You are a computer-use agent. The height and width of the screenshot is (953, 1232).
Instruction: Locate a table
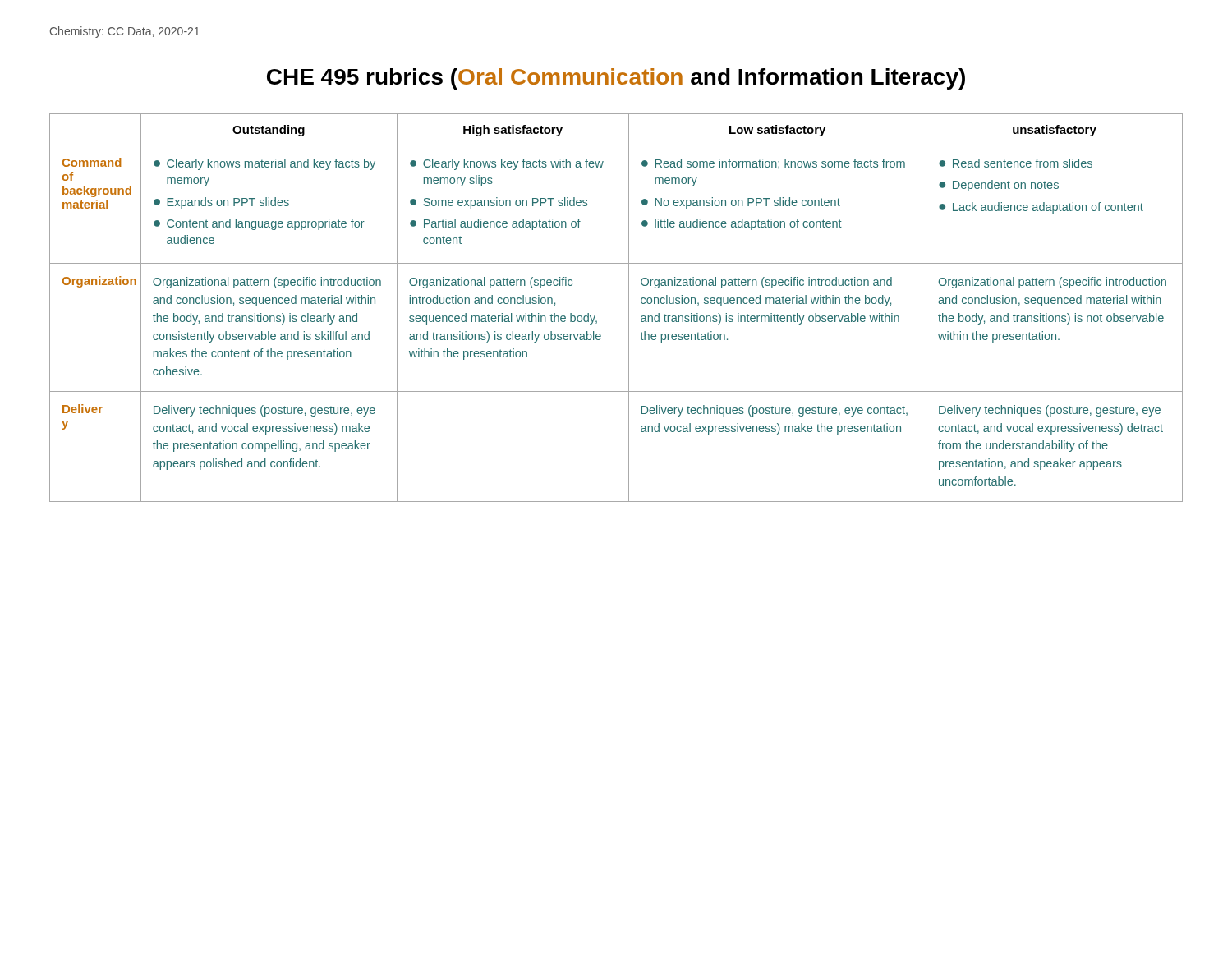(x=616, y=308)
